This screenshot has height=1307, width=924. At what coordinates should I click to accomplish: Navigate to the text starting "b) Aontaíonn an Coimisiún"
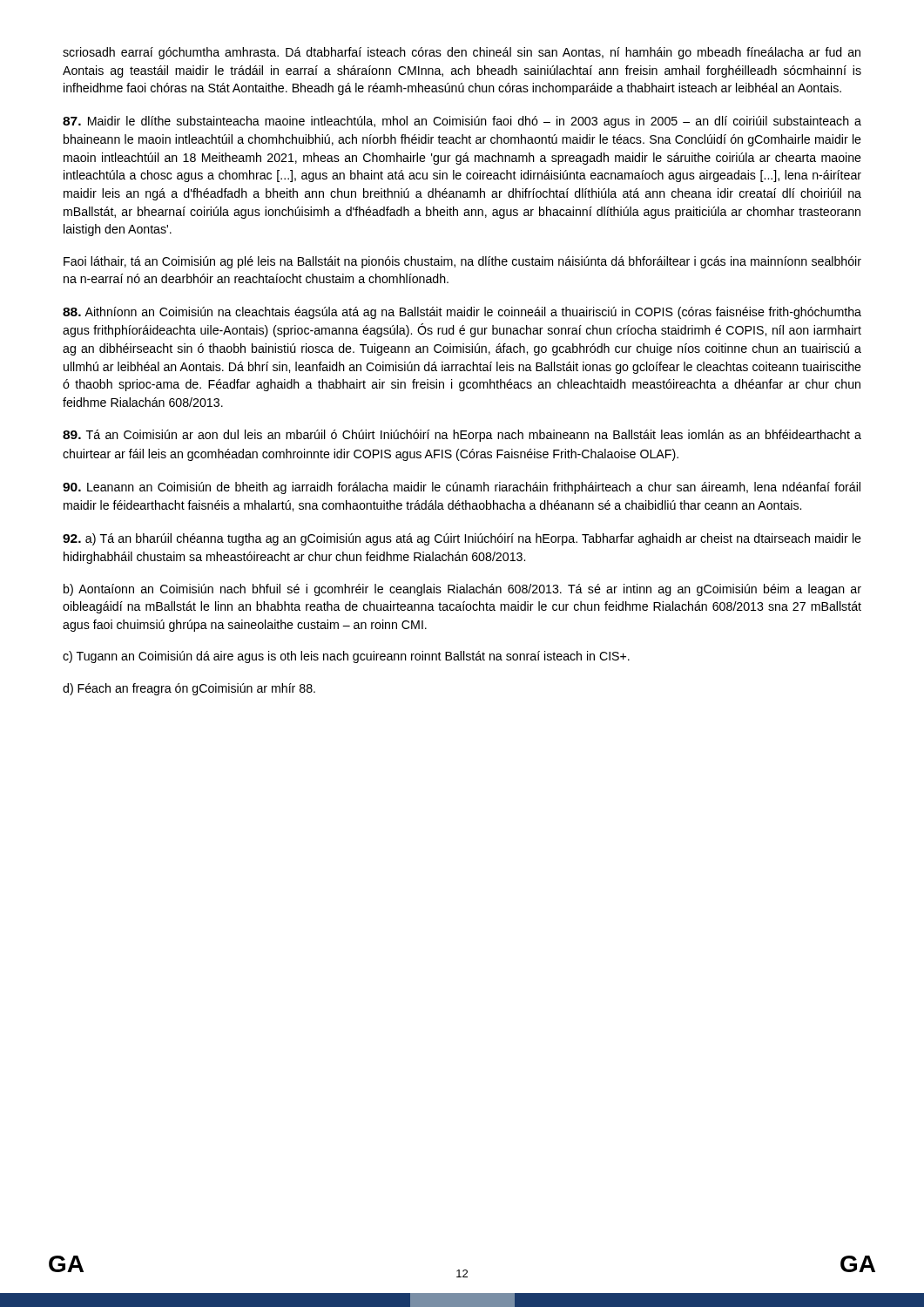462,607
